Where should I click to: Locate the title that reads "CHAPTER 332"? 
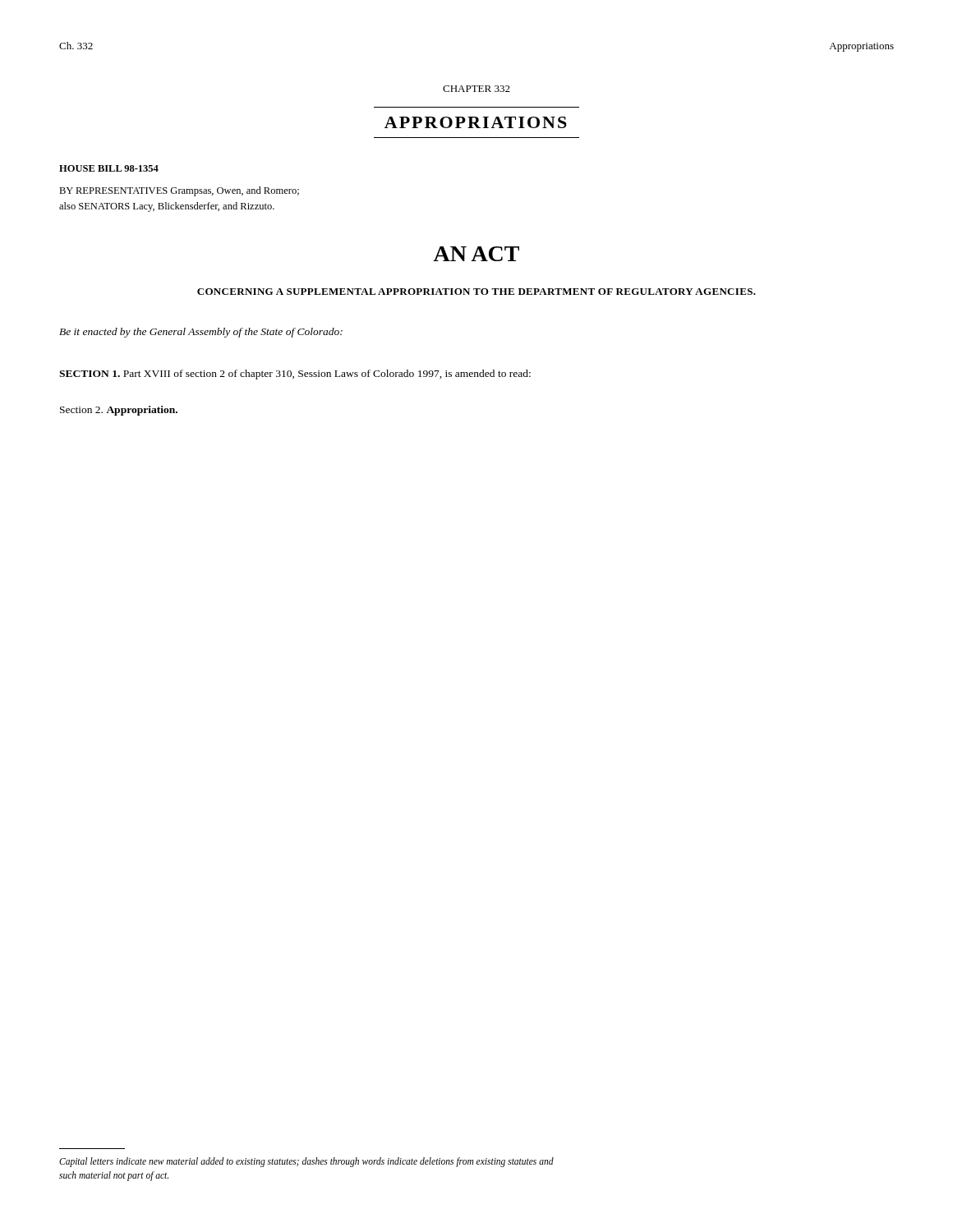476,88
